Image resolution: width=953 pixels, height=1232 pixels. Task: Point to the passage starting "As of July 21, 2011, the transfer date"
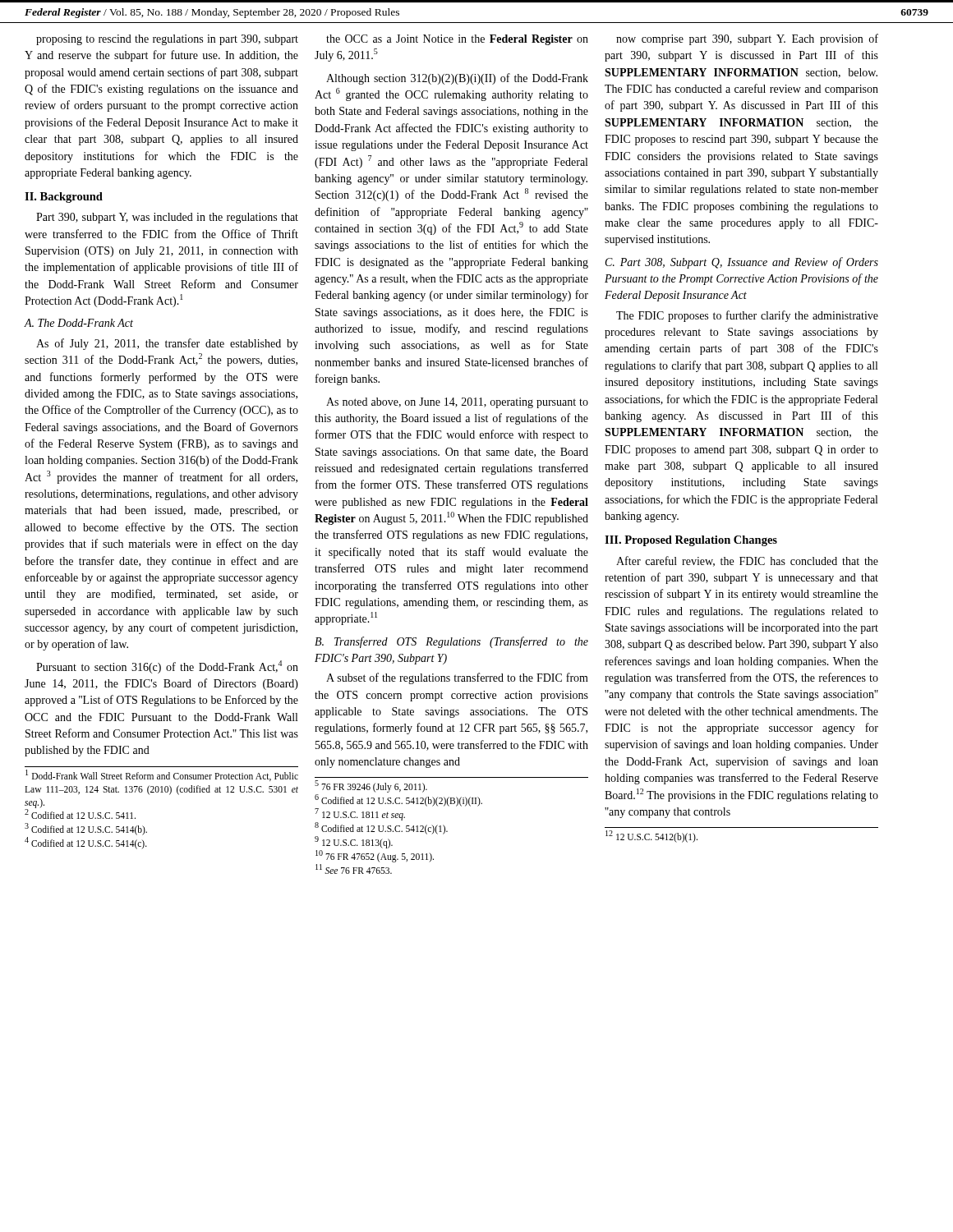pos(161,548)
